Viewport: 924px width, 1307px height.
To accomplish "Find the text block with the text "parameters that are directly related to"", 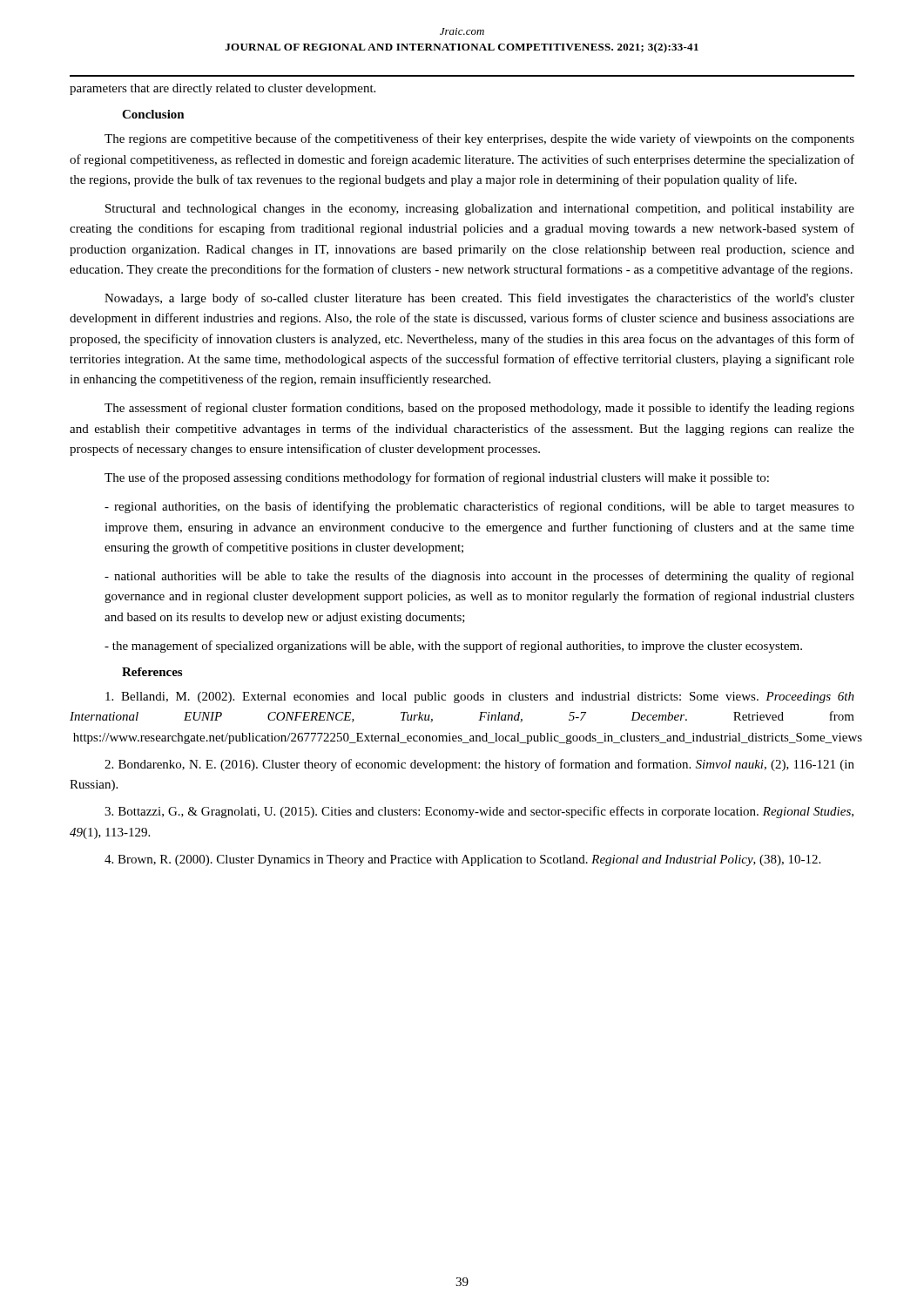I will [223, 88].
